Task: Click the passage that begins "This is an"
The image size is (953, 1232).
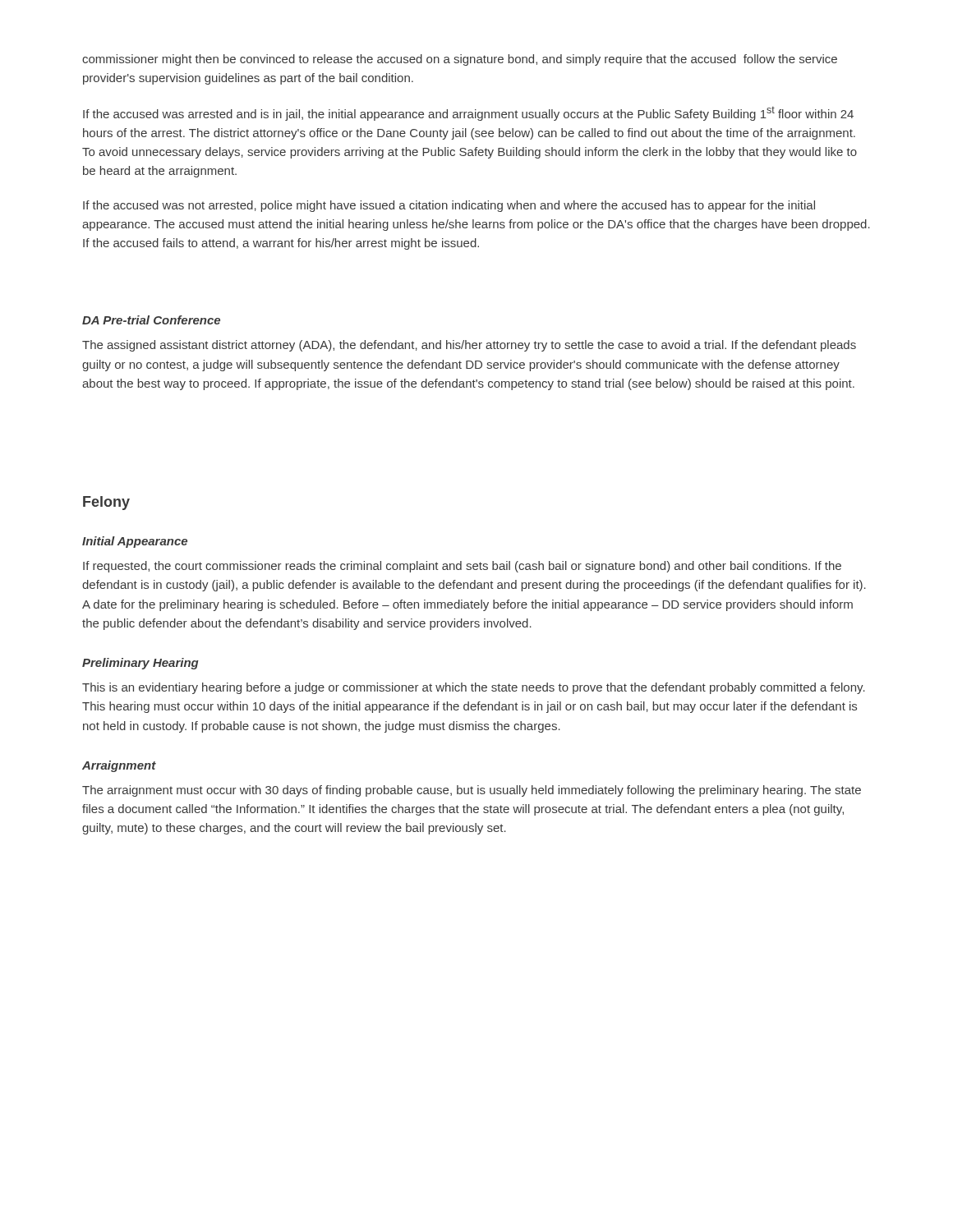Action: coord(474,706)
